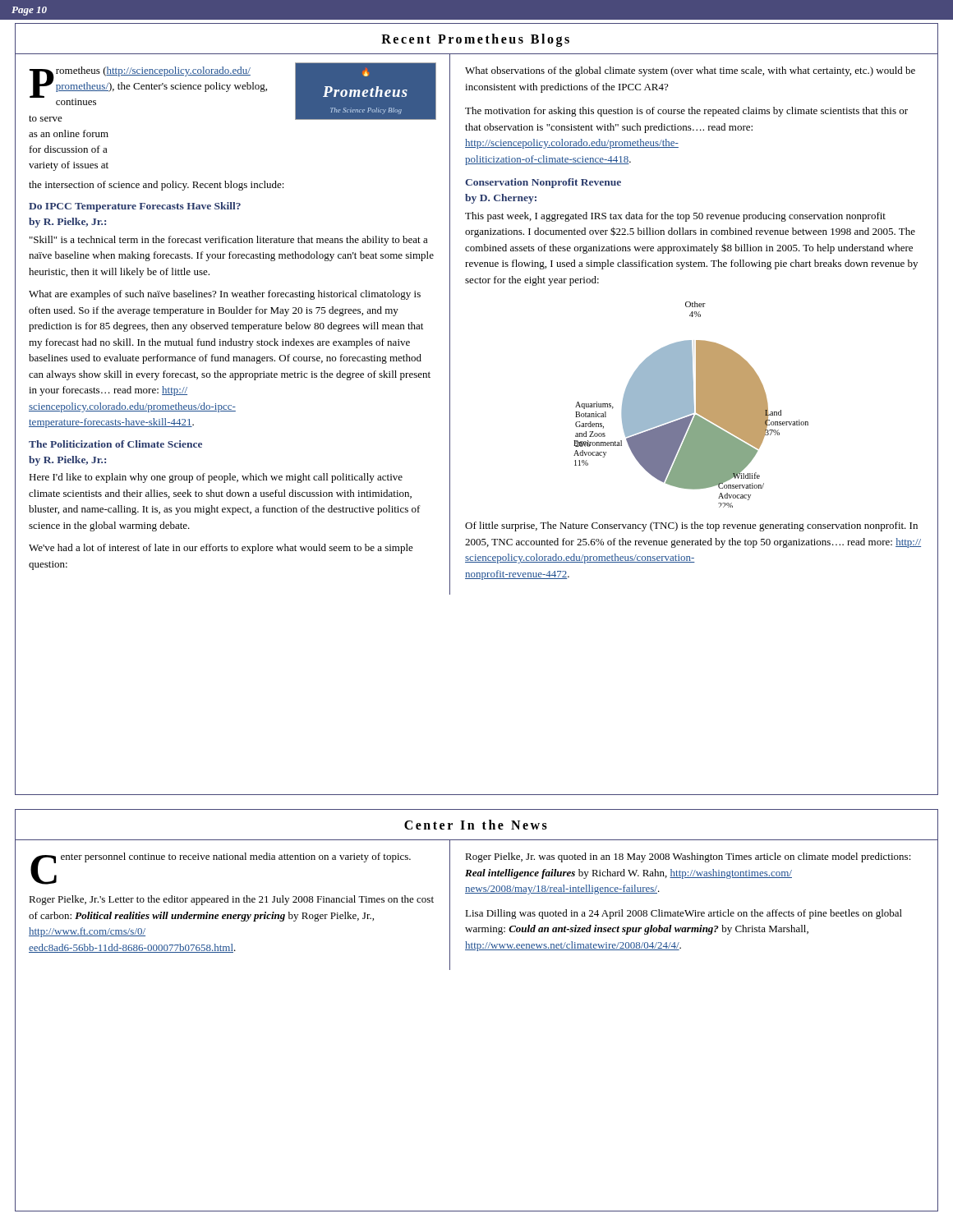Viewport: 953px width, 1232px height.
Task: Select the text block containing "Here I'd like to explain"
Action: click(x=224, y=501)
